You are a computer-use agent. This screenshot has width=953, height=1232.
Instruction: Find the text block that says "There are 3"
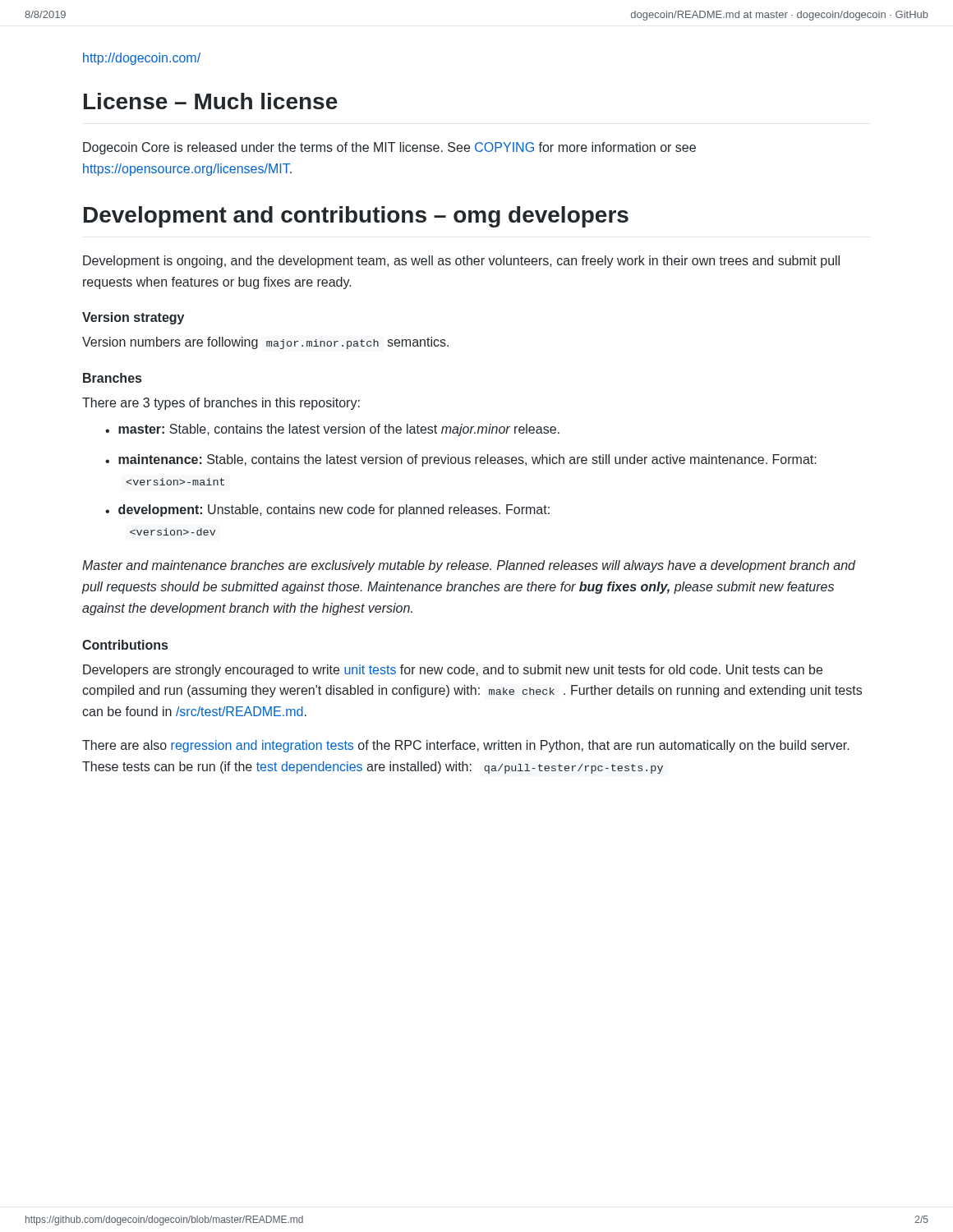[x=221, y=403]
